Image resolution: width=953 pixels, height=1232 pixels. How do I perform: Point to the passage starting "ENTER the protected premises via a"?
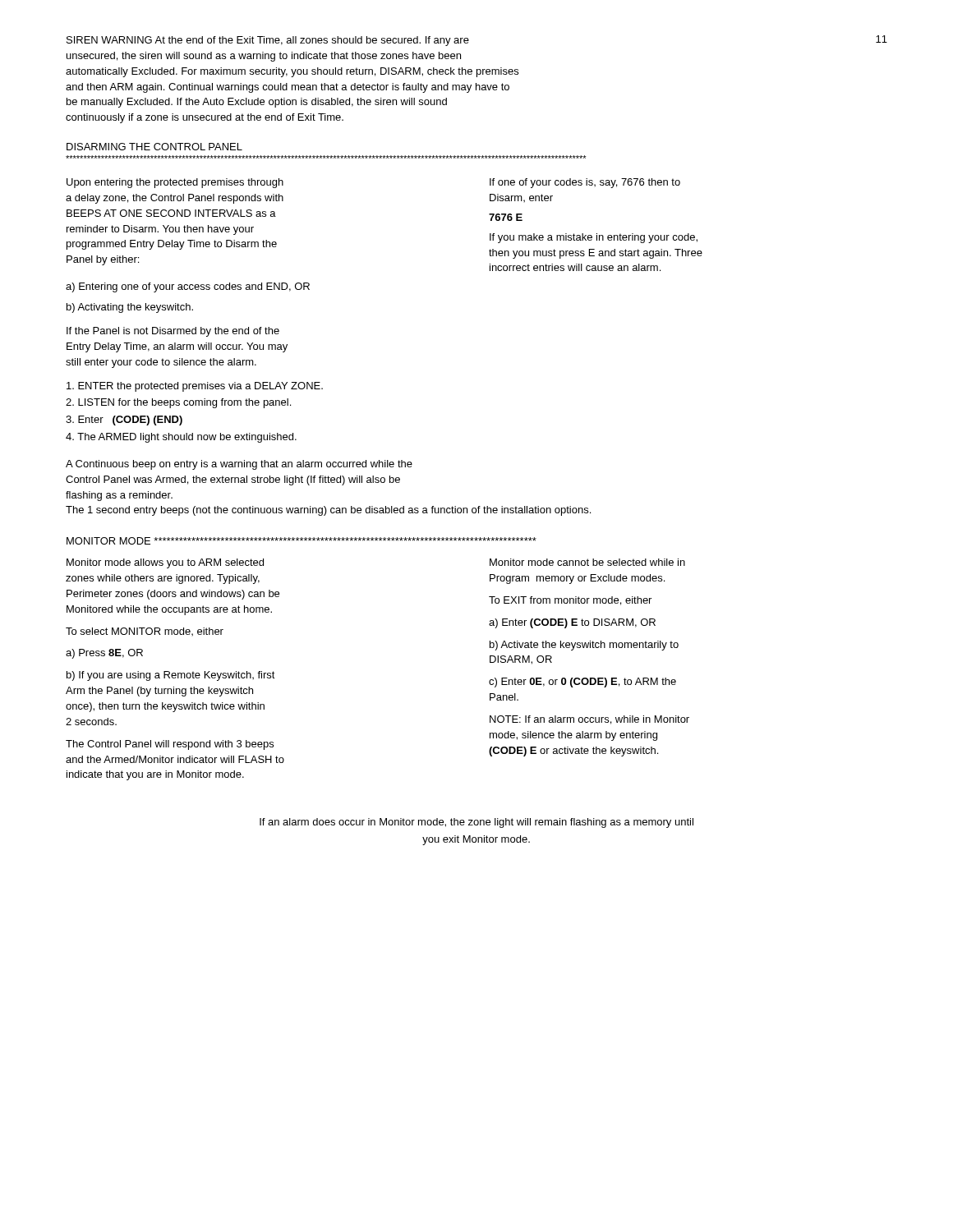tap(195, 385)
